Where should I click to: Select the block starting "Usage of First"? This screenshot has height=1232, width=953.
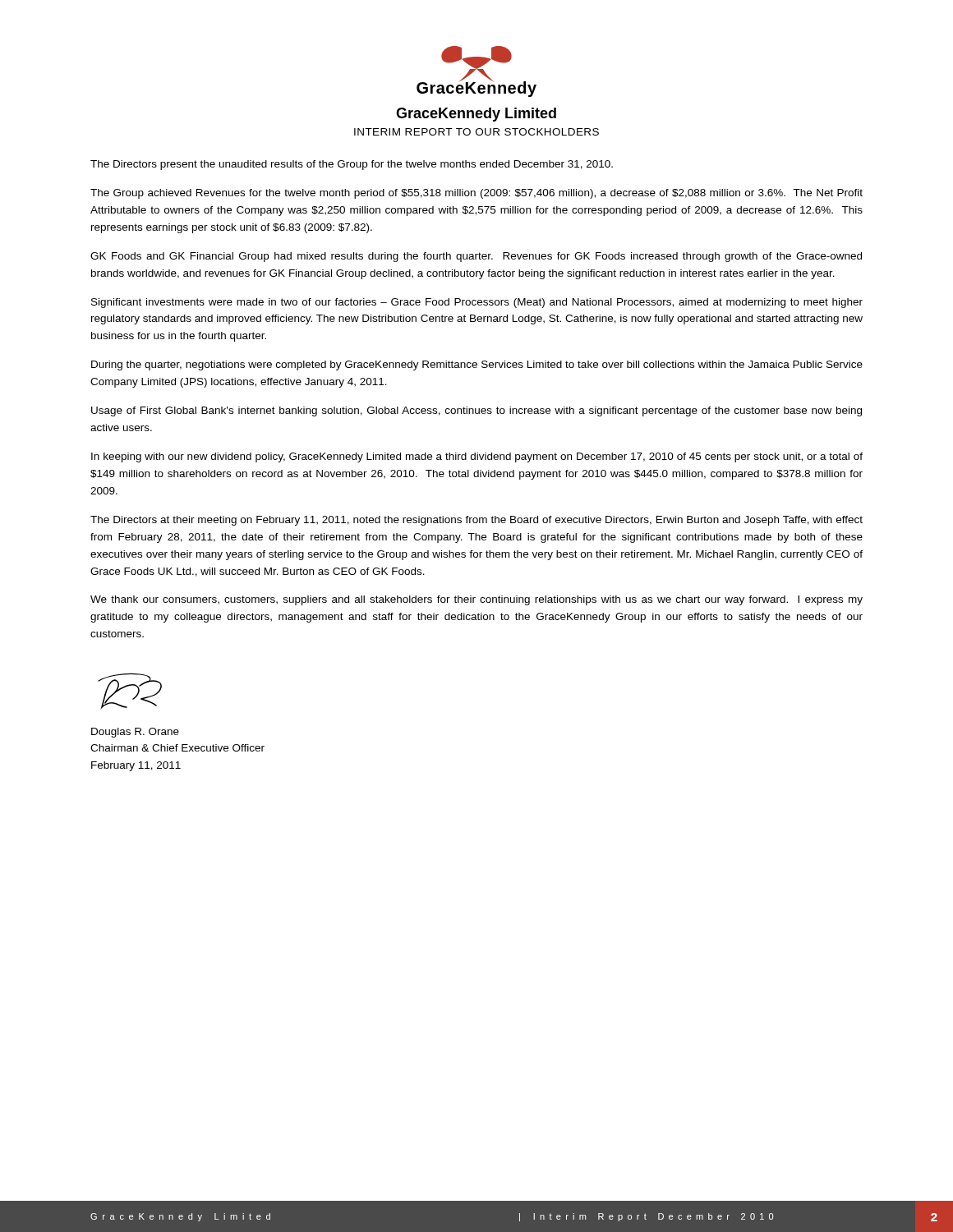point(476,419)
